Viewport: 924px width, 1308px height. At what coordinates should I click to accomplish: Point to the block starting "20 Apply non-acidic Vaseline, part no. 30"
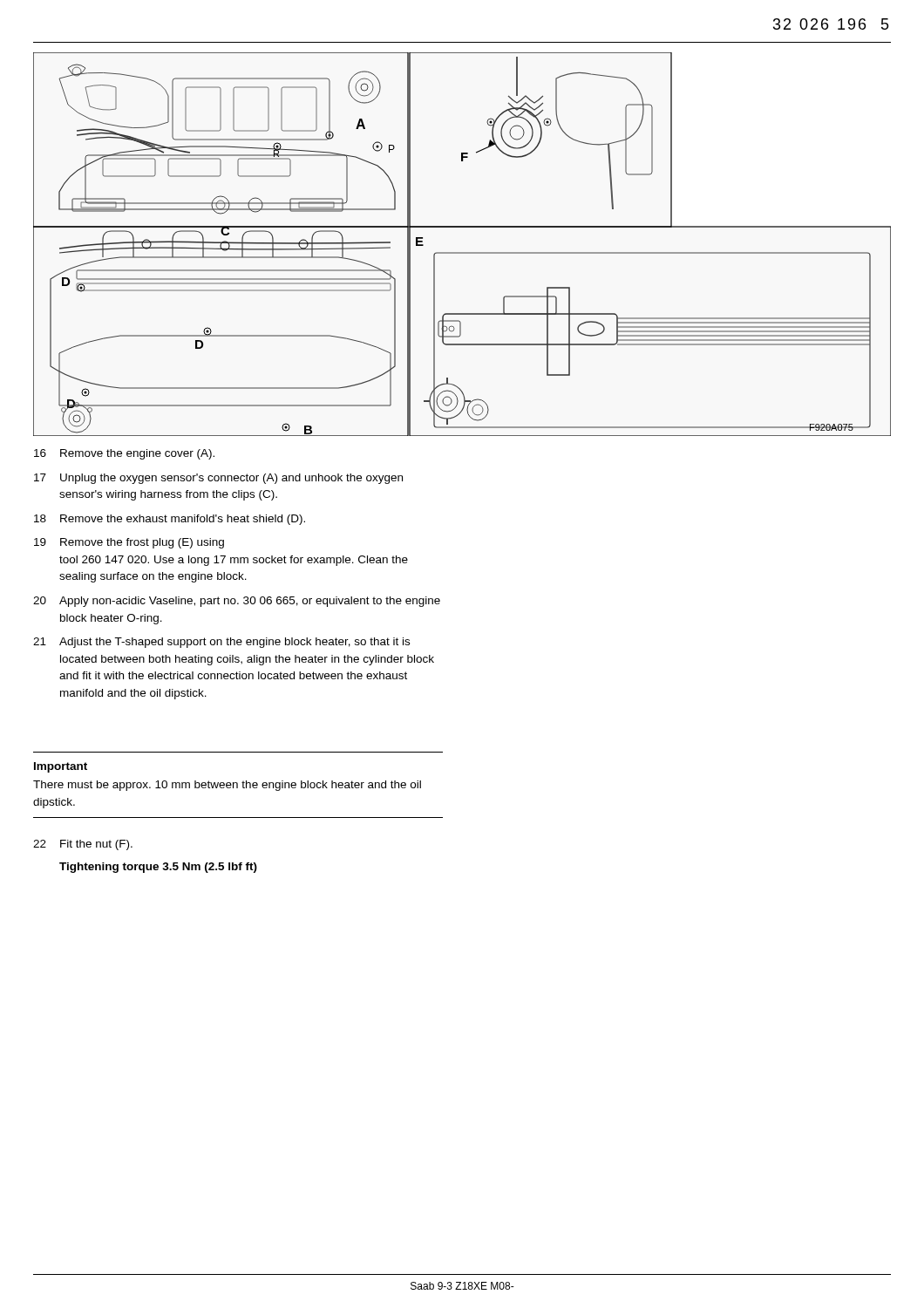point(238,609)
